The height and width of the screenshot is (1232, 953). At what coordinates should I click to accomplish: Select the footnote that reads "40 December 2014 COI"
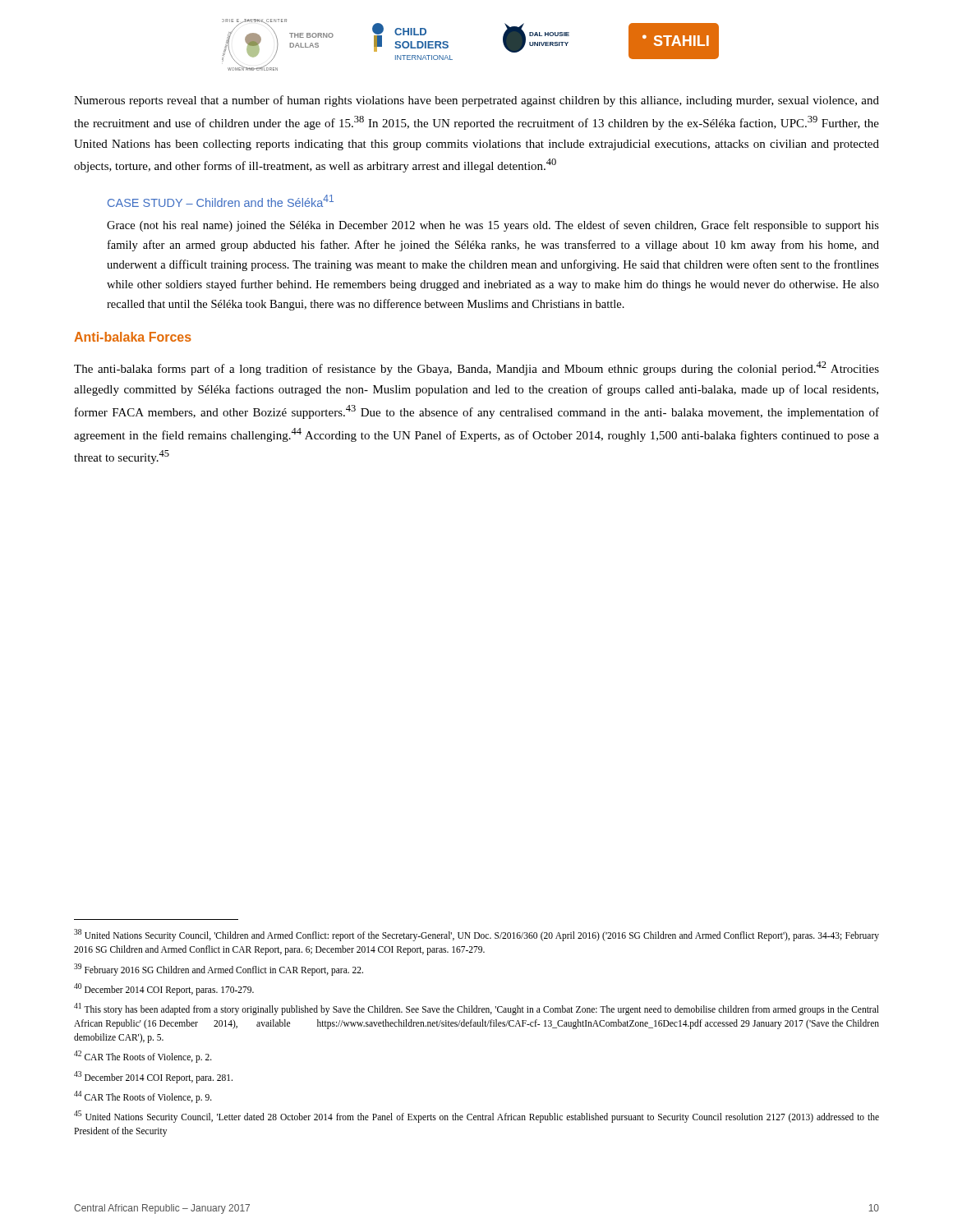(x=164, y=988)
